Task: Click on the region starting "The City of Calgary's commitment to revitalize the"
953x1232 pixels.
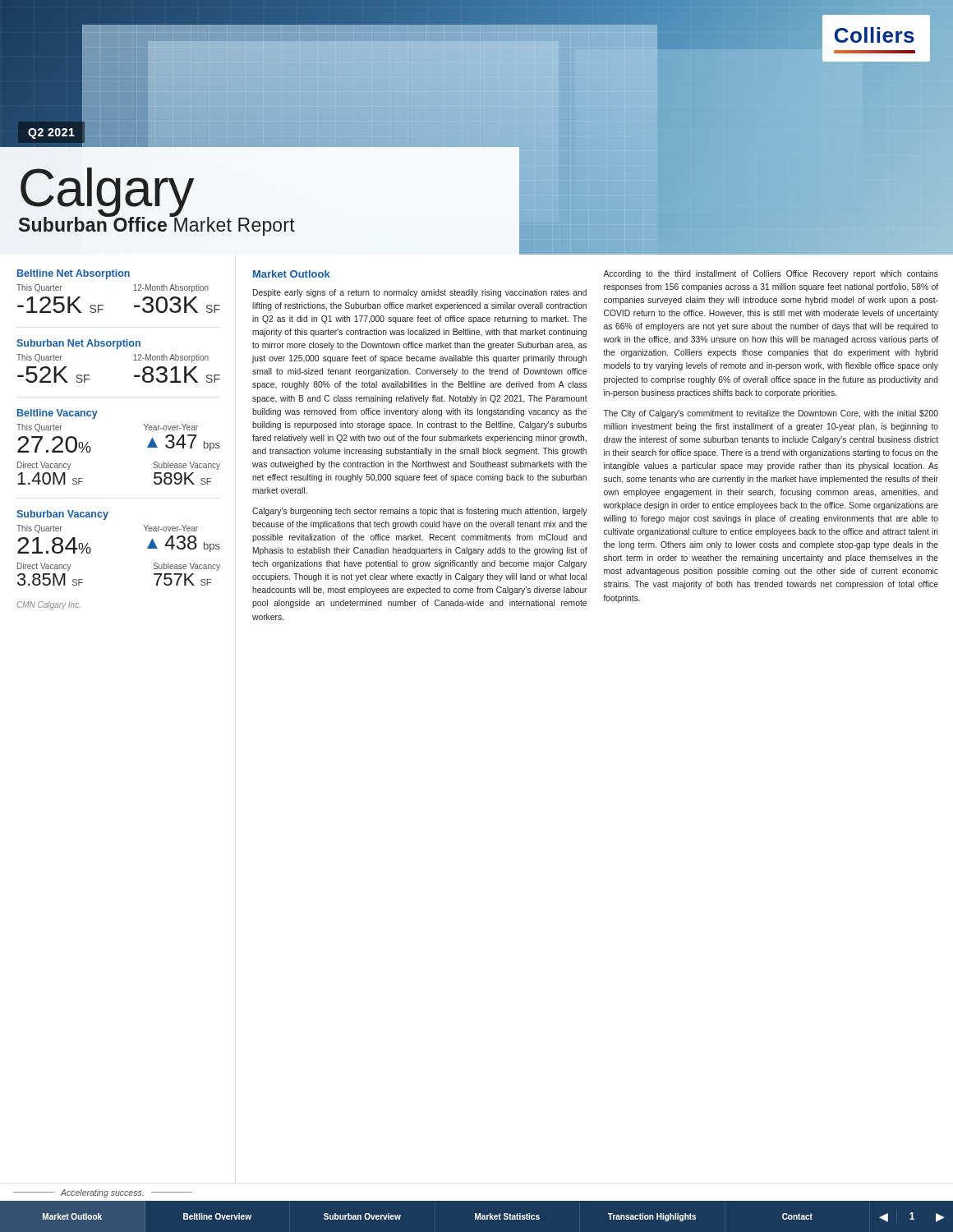Action: (771, 506)
